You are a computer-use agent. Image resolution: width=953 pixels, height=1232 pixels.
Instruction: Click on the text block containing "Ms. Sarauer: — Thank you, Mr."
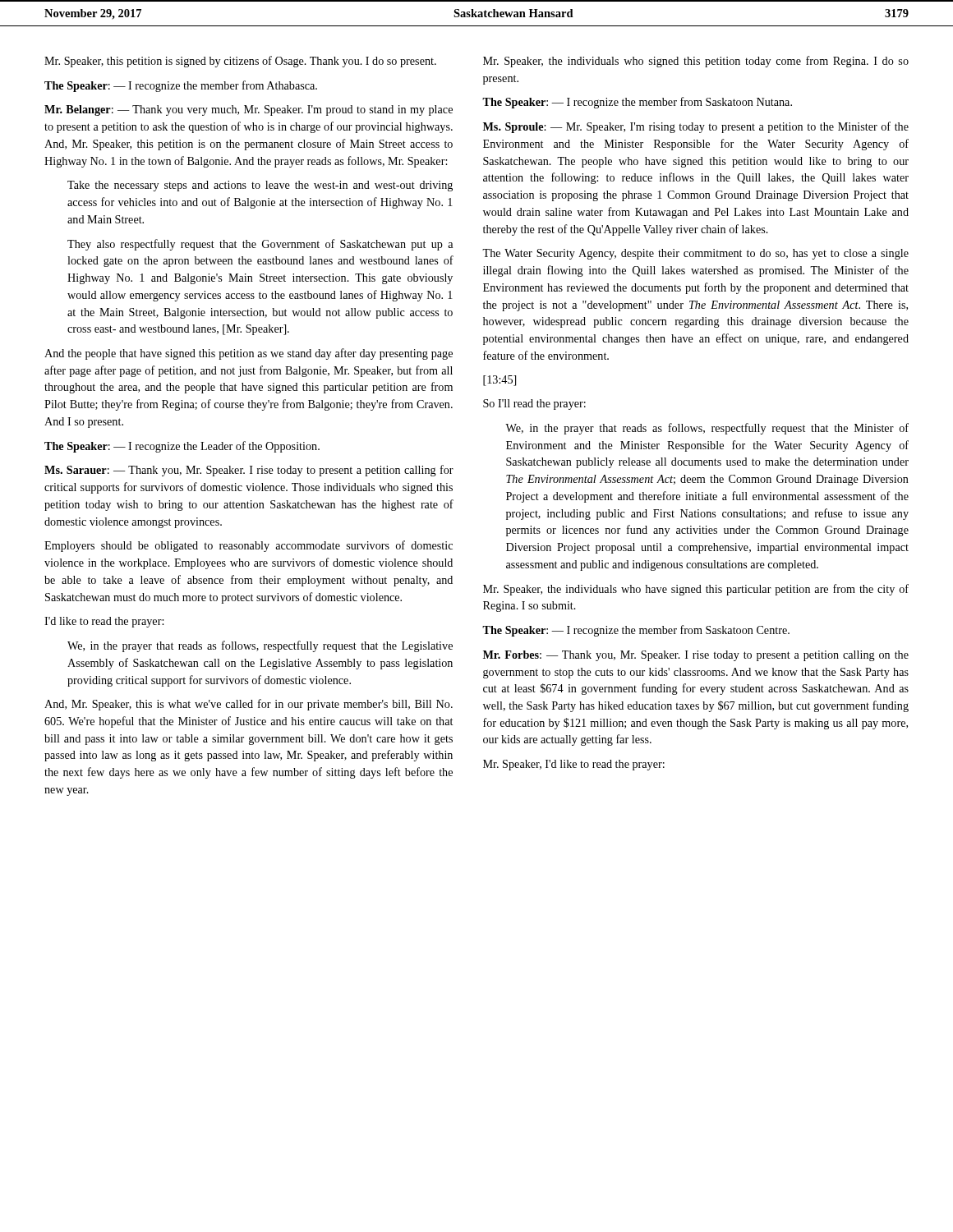[249, 496]
